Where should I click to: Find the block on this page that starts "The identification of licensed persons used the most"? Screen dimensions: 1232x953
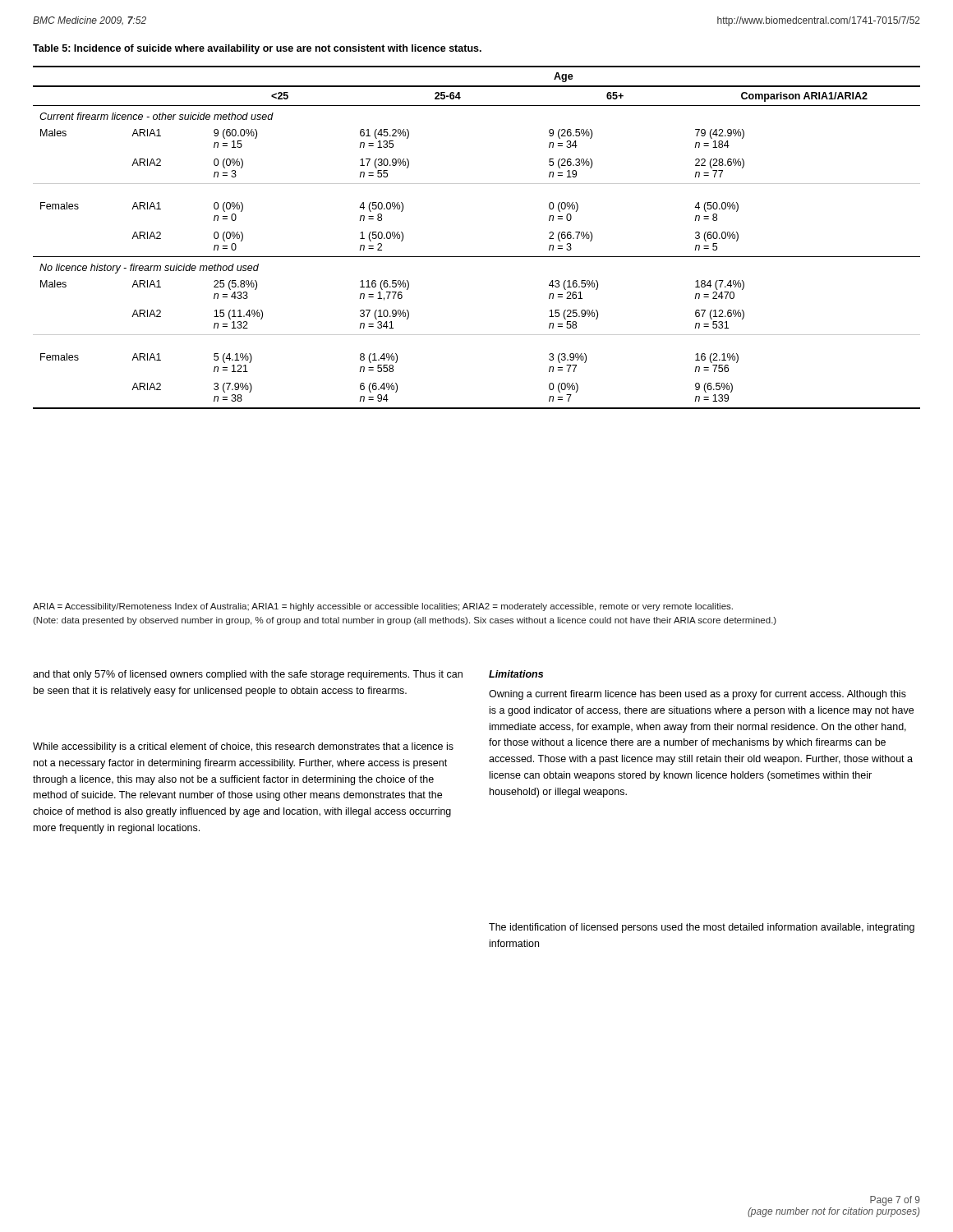(702, 935)
